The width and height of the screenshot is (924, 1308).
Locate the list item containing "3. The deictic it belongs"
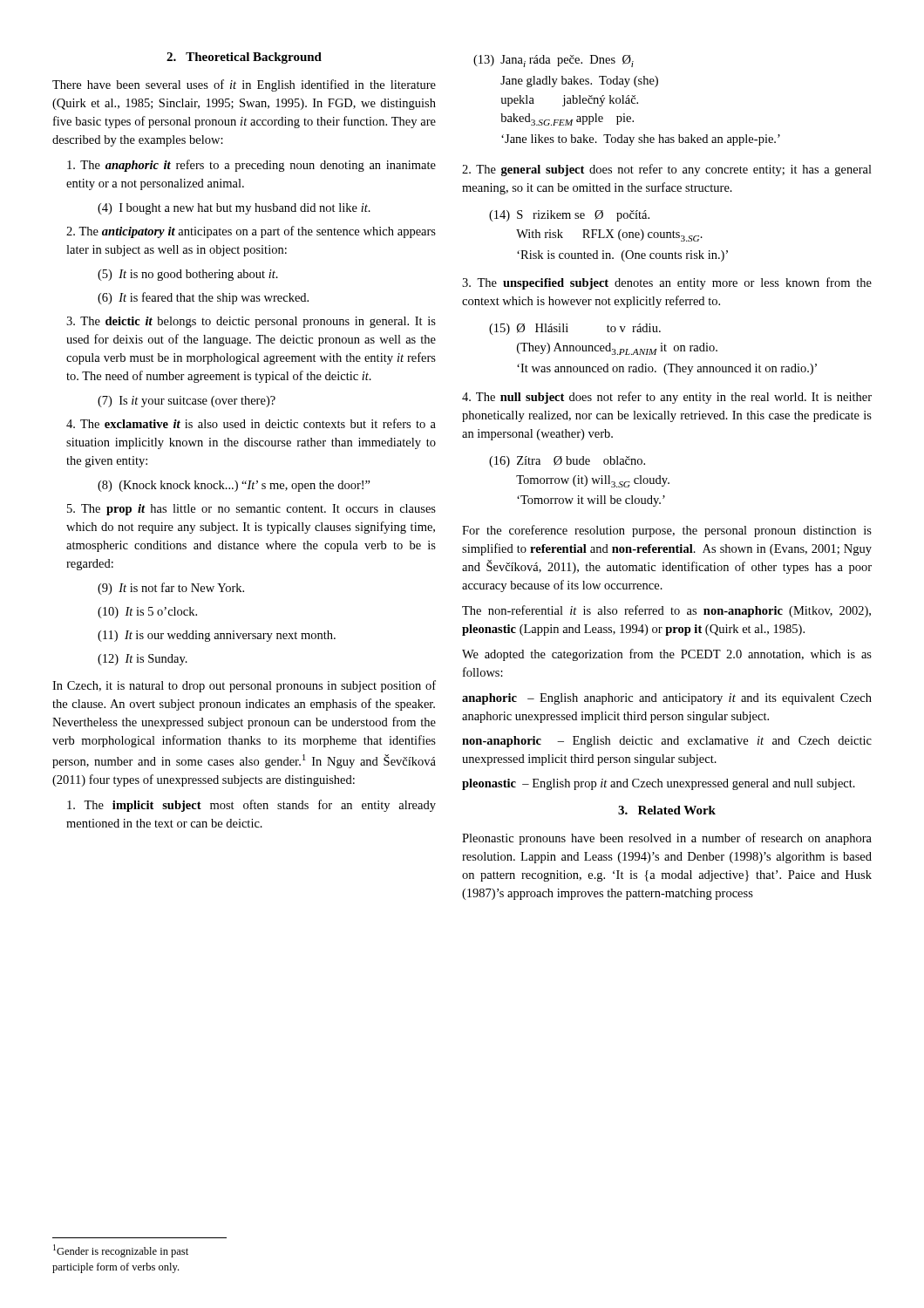tap(251, 348)
